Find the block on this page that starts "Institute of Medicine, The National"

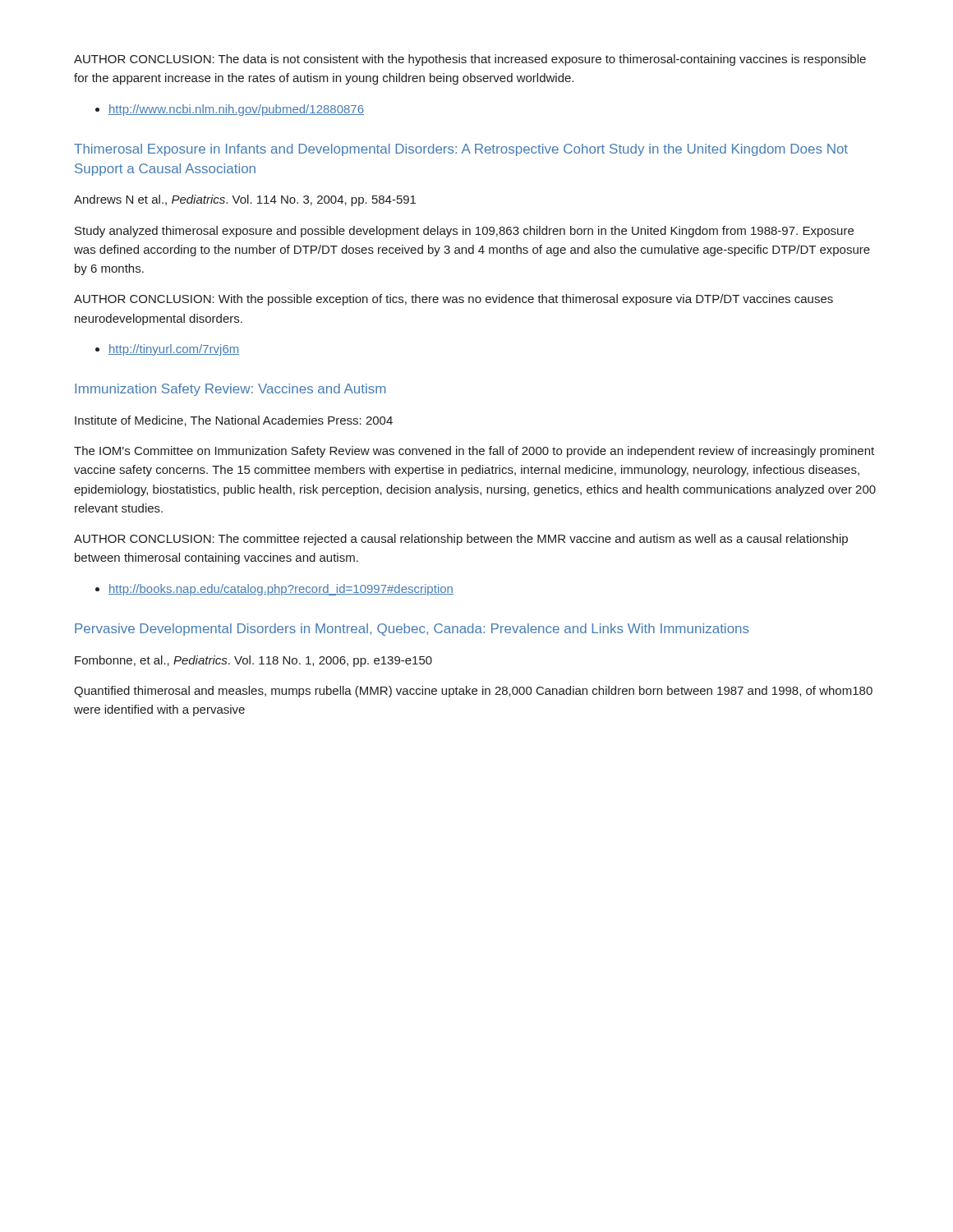tap(233, 420)
